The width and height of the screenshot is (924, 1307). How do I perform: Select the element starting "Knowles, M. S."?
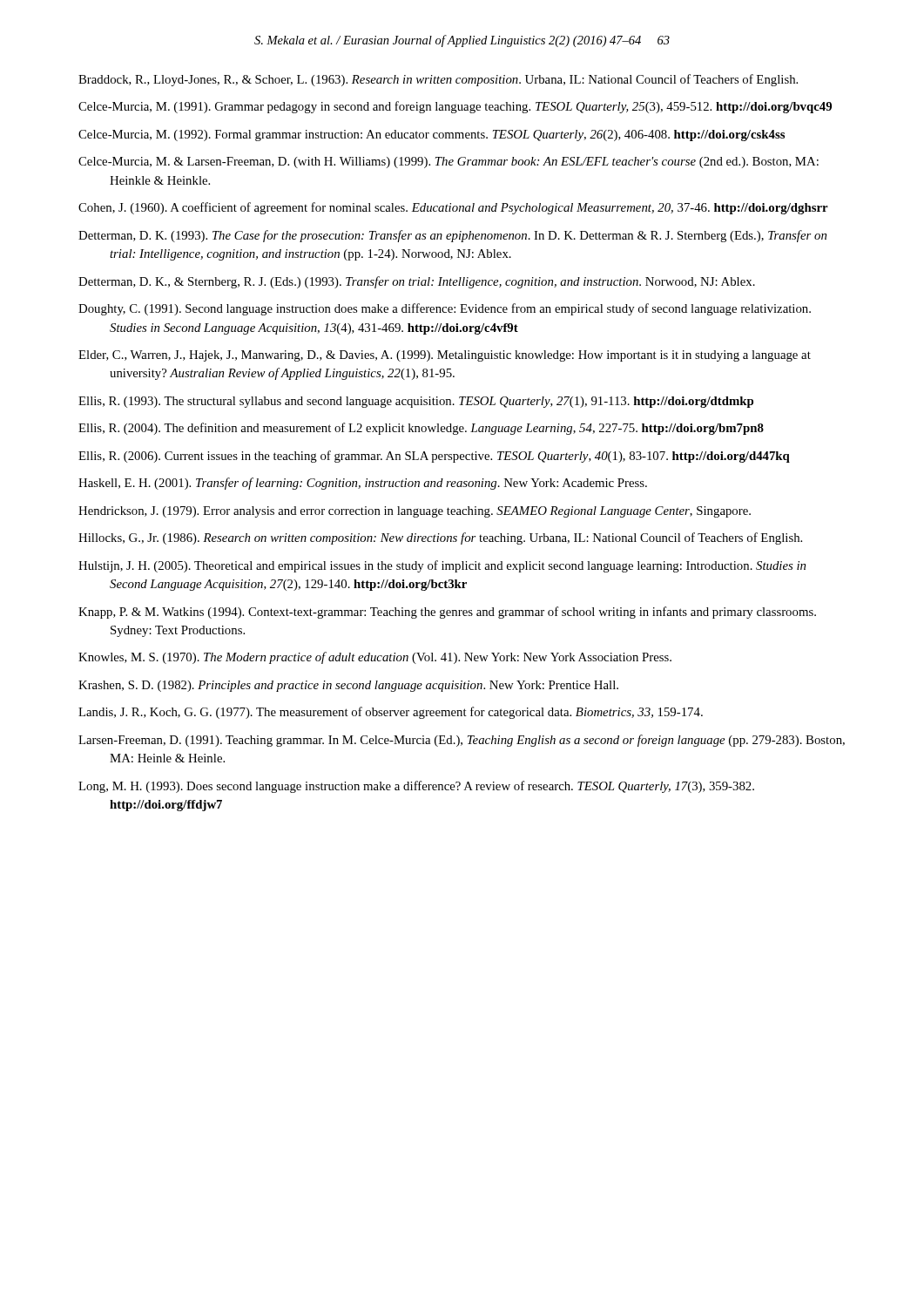tap(375, 657)
